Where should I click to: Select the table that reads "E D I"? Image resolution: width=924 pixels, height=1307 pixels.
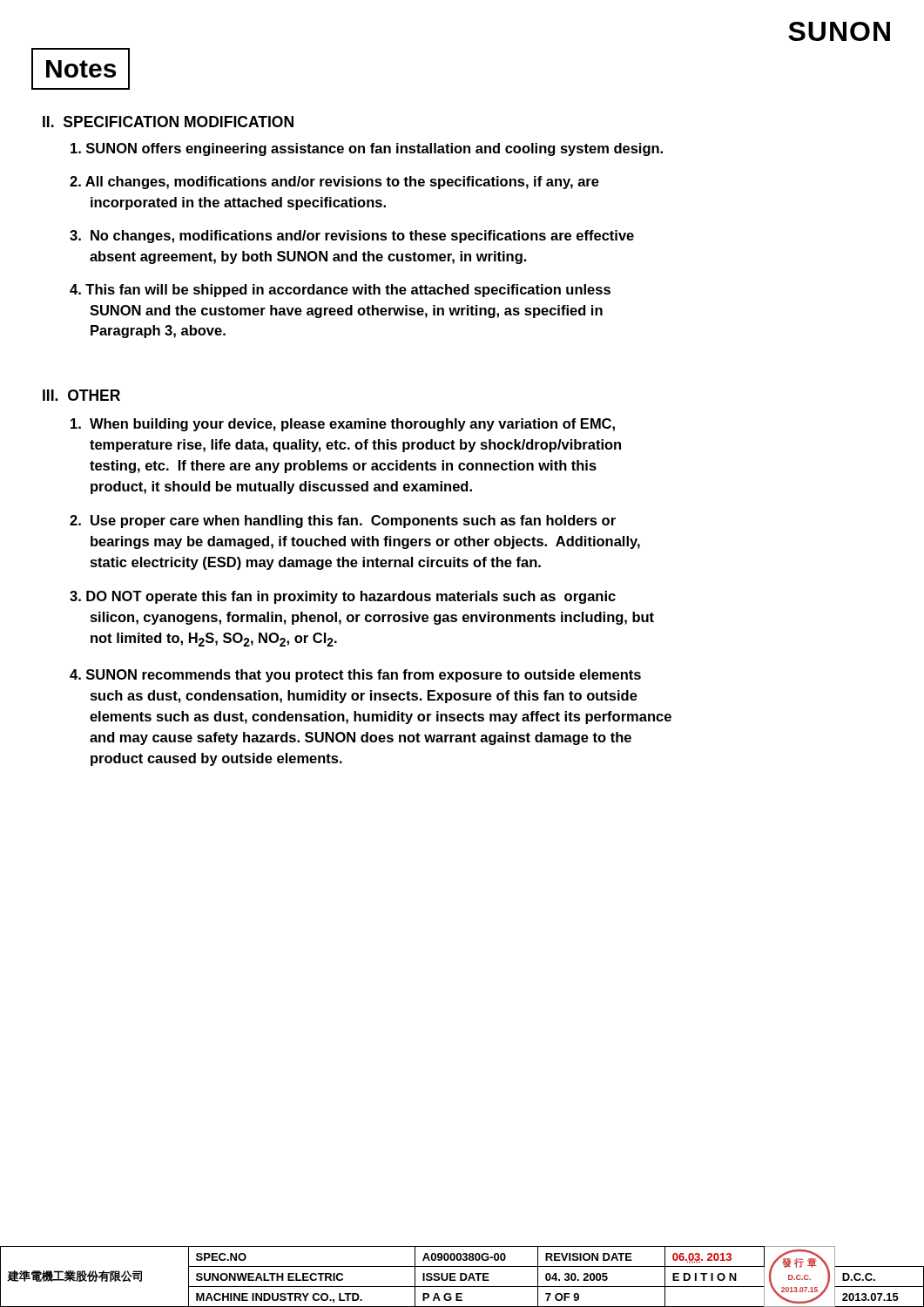coord(462,1276)
